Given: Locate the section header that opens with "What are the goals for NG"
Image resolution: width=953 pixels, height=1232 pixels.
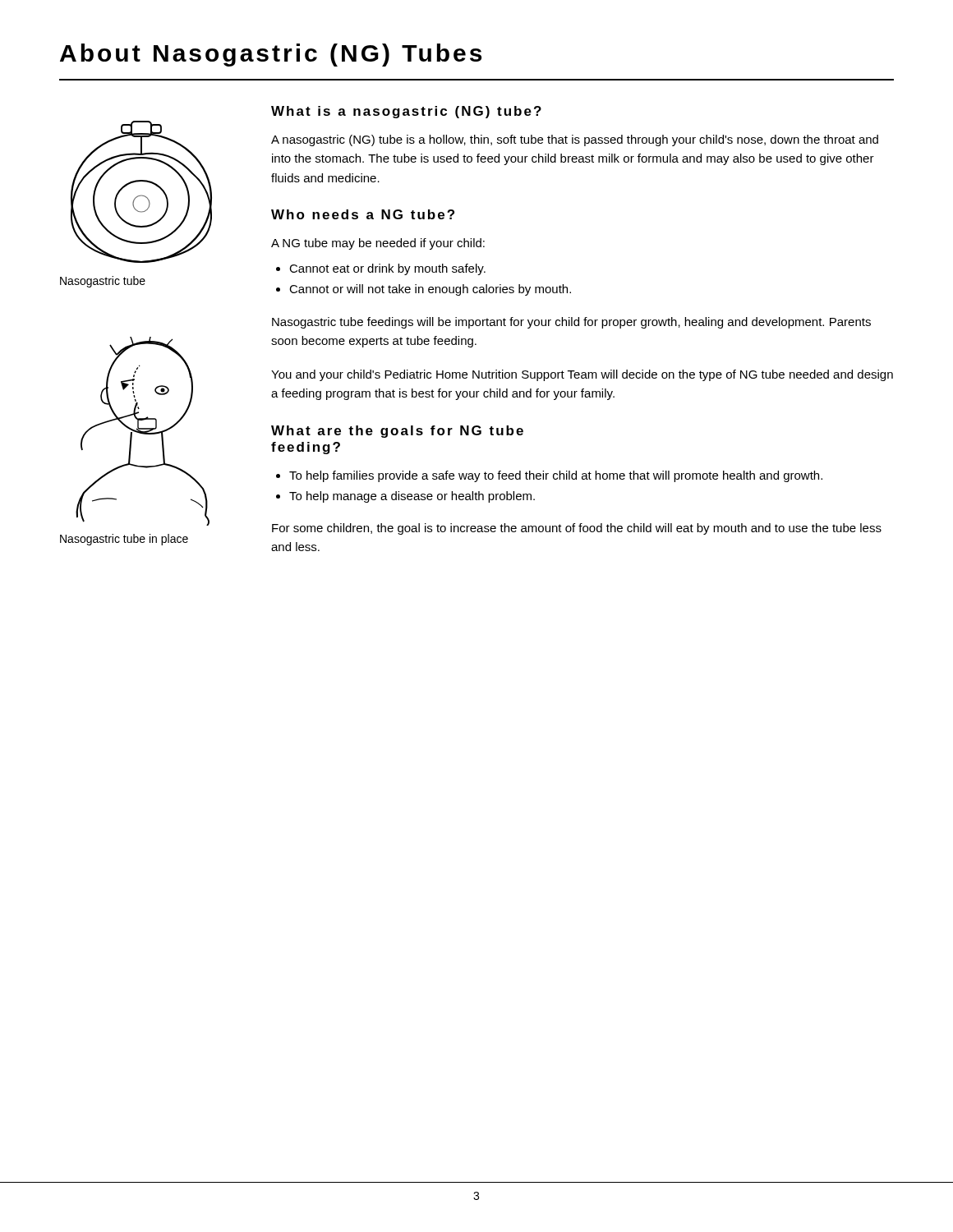Looking at the screenshot, I should pos(398,439).
